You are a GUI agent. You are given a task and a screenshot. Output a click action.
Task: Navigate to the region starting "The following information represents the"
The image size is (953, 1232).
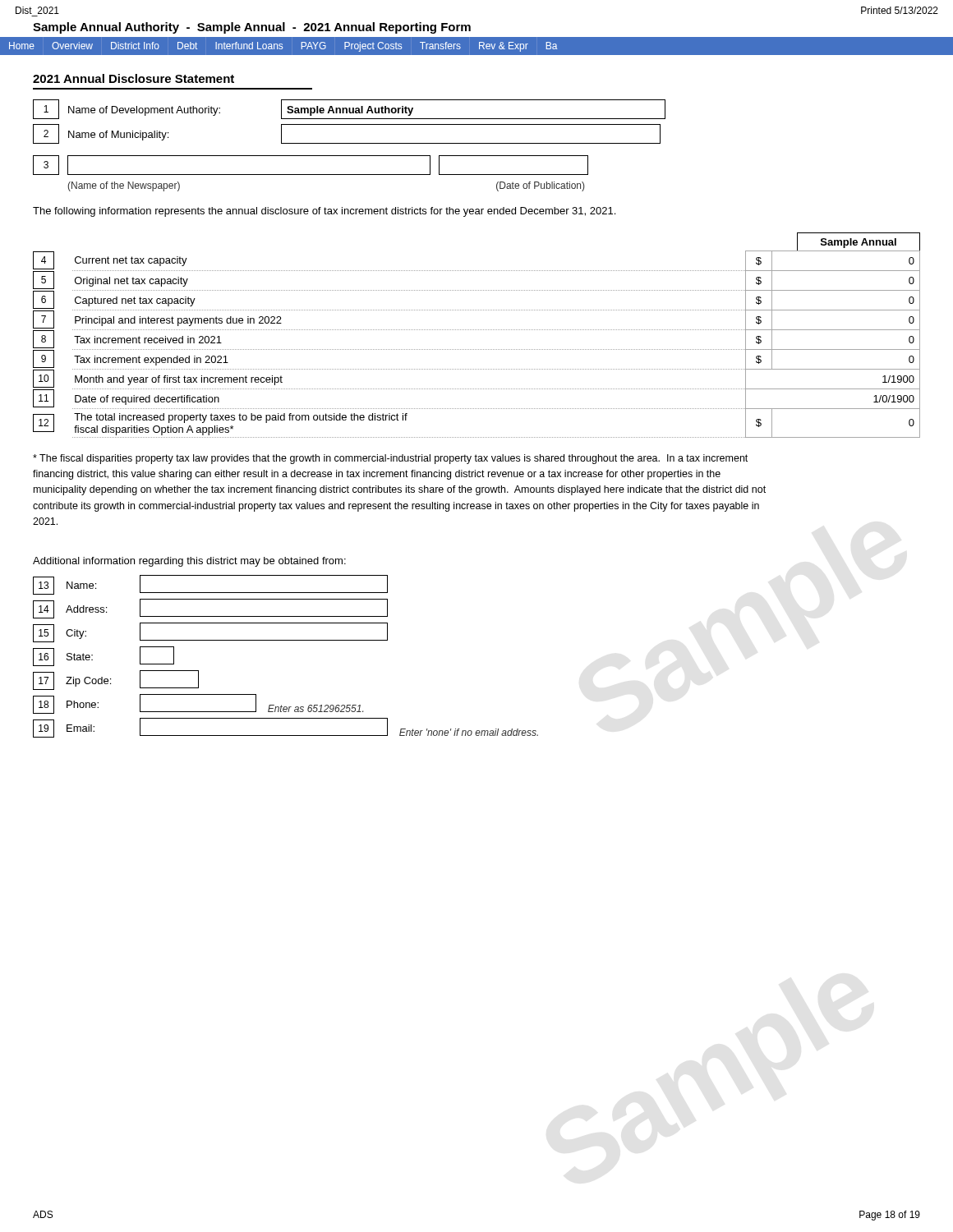pos(325,211)
